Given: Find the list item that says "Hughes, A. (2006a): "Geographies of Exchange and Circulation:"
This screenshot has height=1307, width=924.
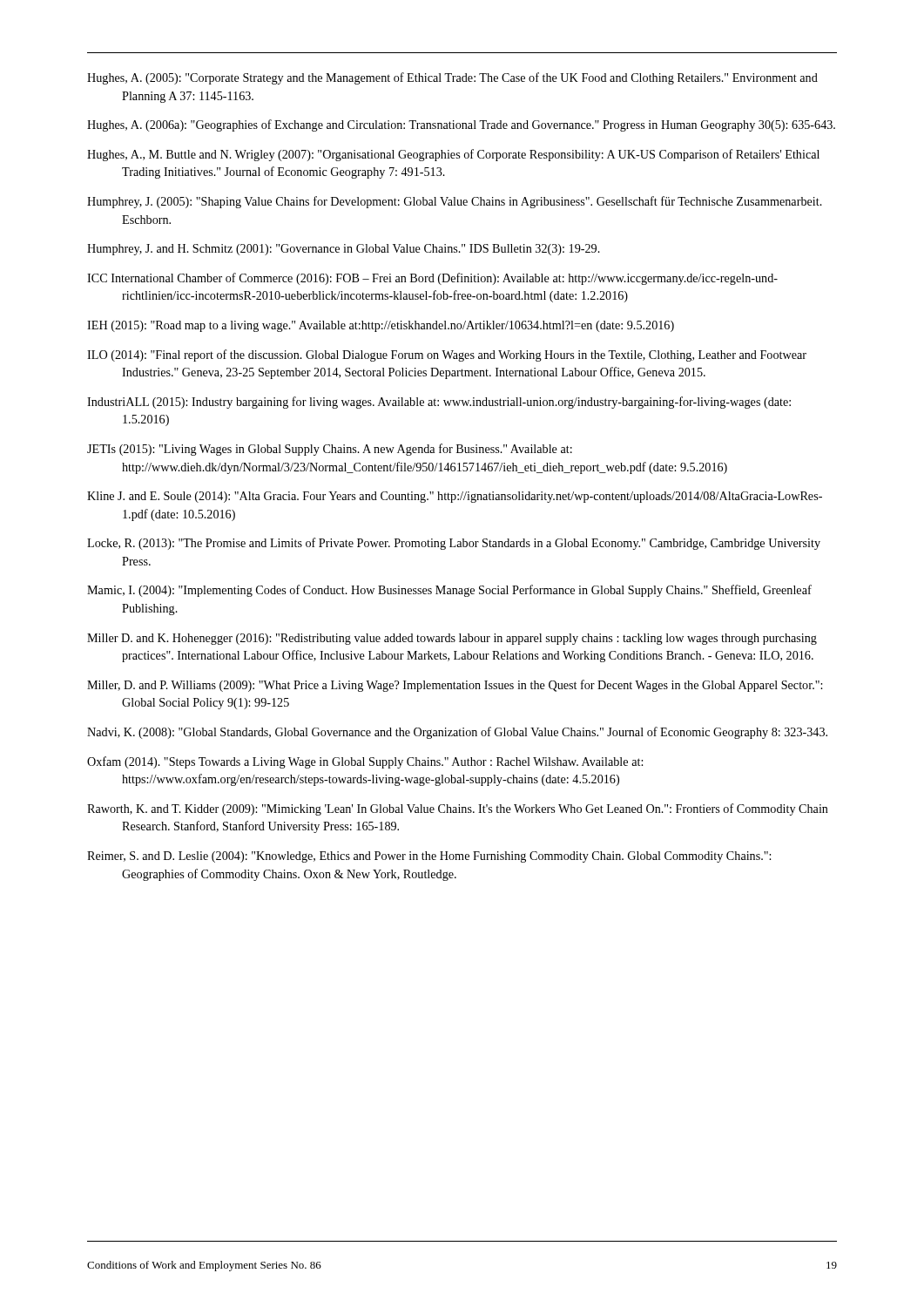Looking at the screenshot, I should click(462, 125).
